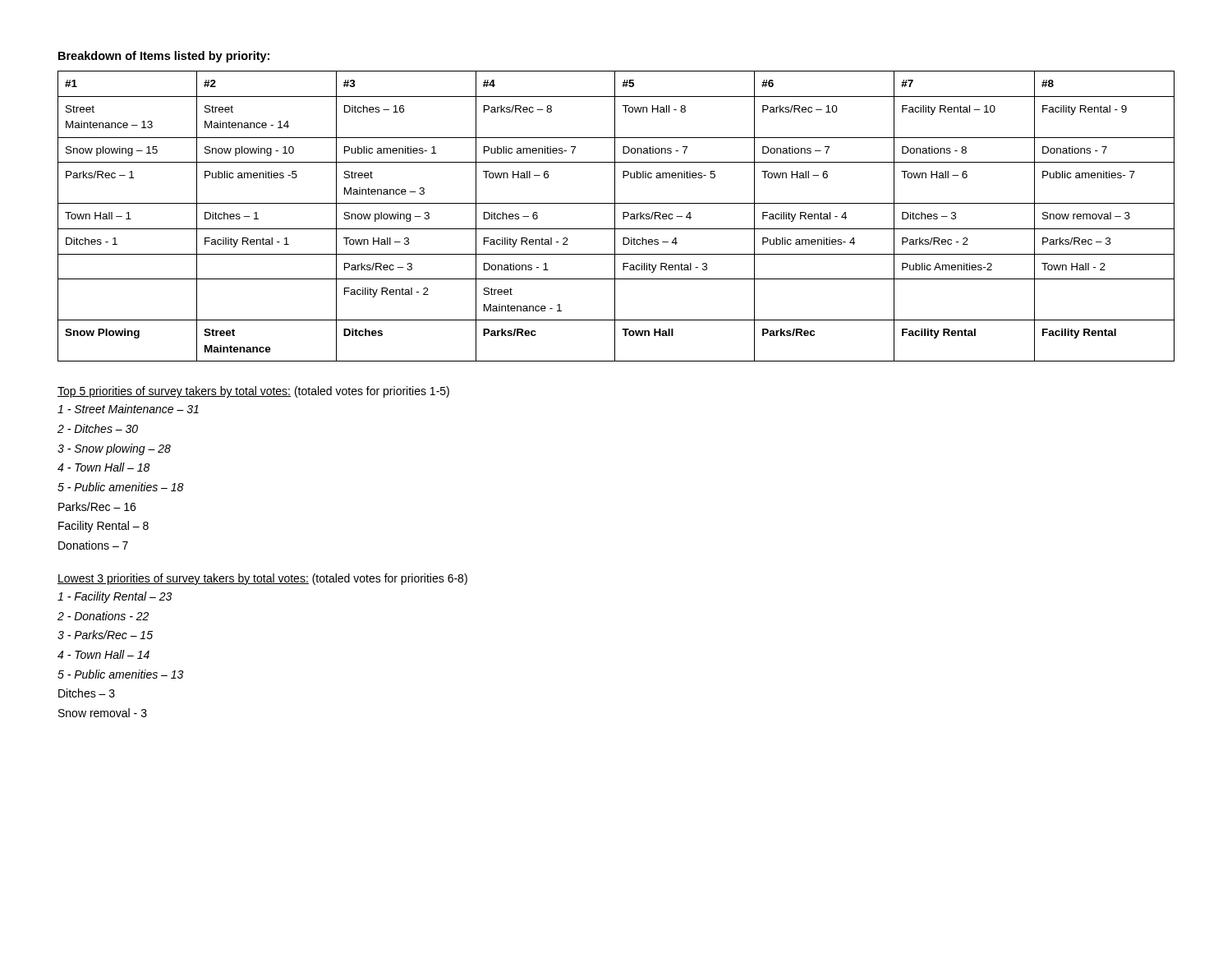Point to "Parks/Rec – 16"
The width and height of the screenshot is (1232, 953).
[97, 507]
